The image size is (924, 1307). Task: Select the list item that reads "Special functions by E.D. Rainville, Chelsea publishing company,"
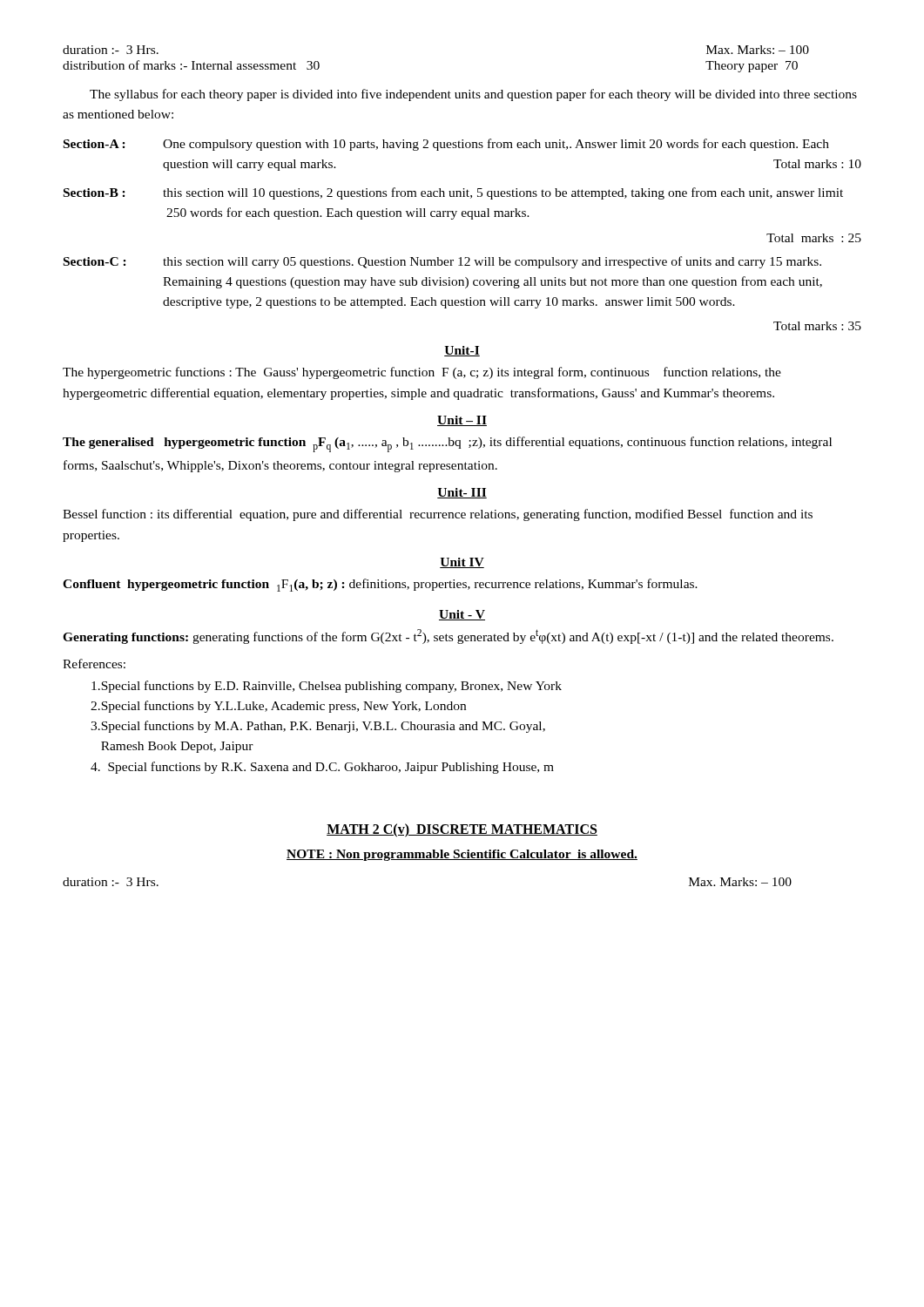click(326, 685)
